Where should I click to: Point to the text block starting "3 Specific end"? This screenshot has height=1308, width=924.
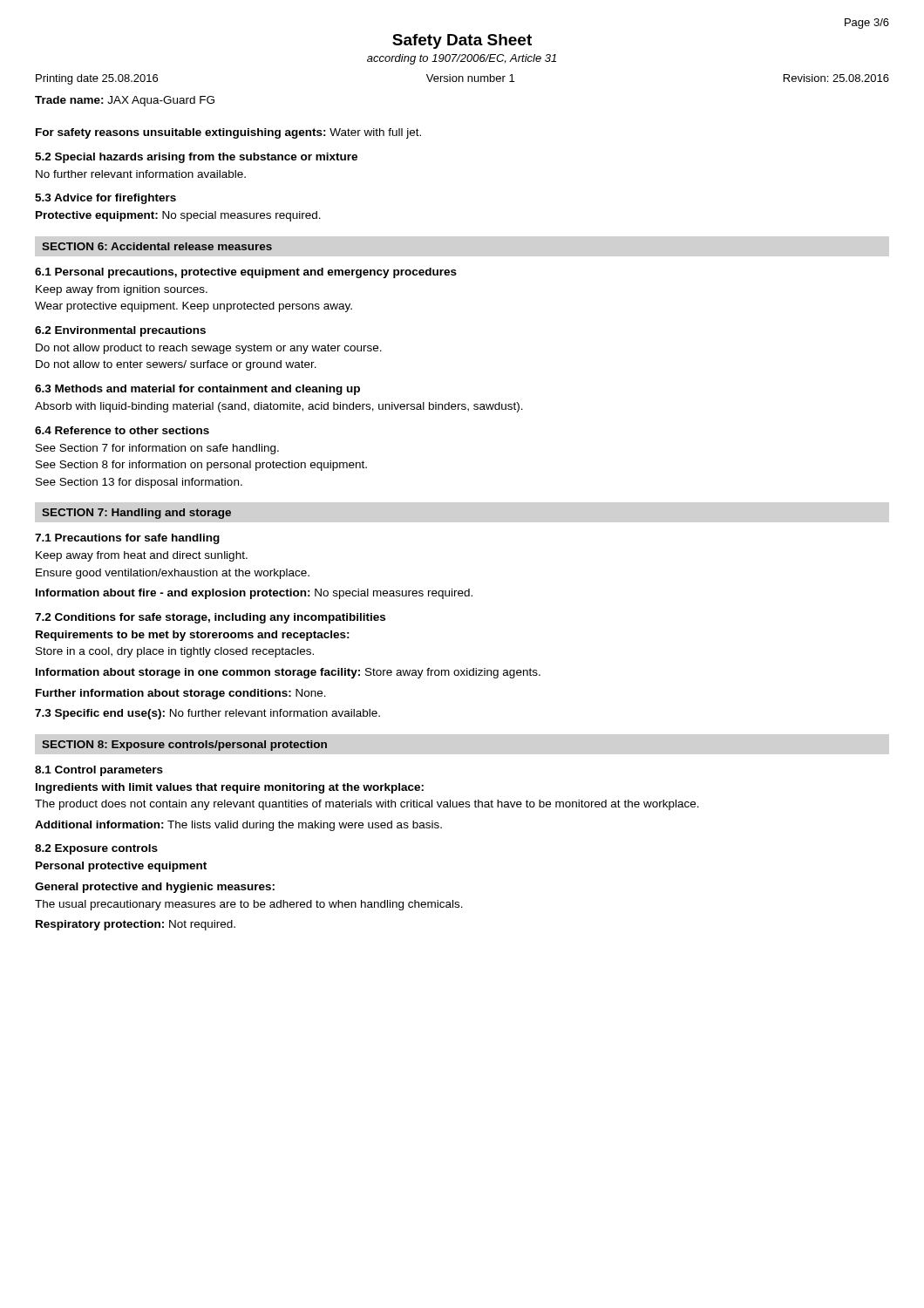[x=208, y=713]
